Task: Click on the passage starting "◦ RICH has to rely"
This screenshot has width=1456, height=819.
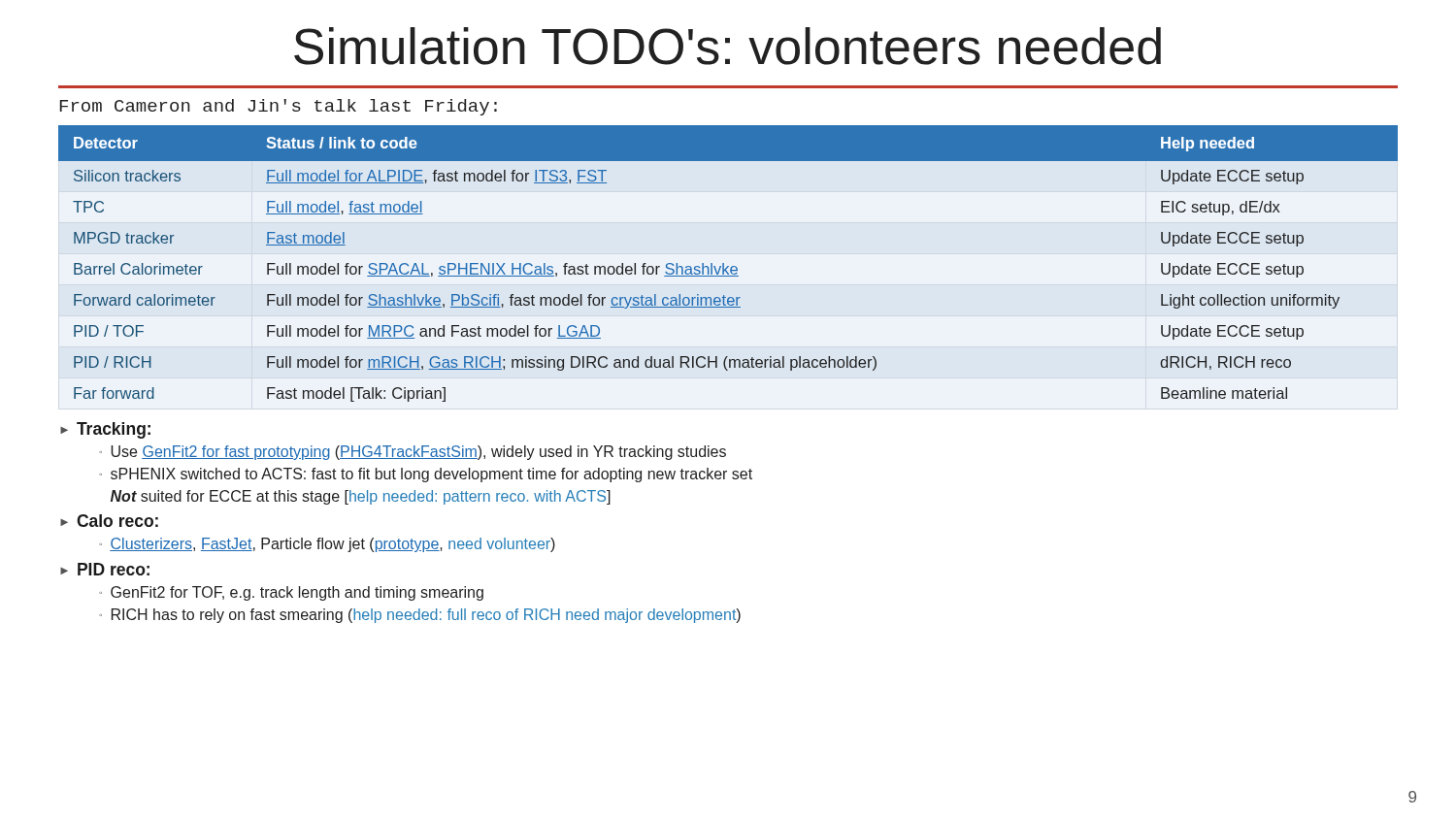Action: click(x=420, y=615)
